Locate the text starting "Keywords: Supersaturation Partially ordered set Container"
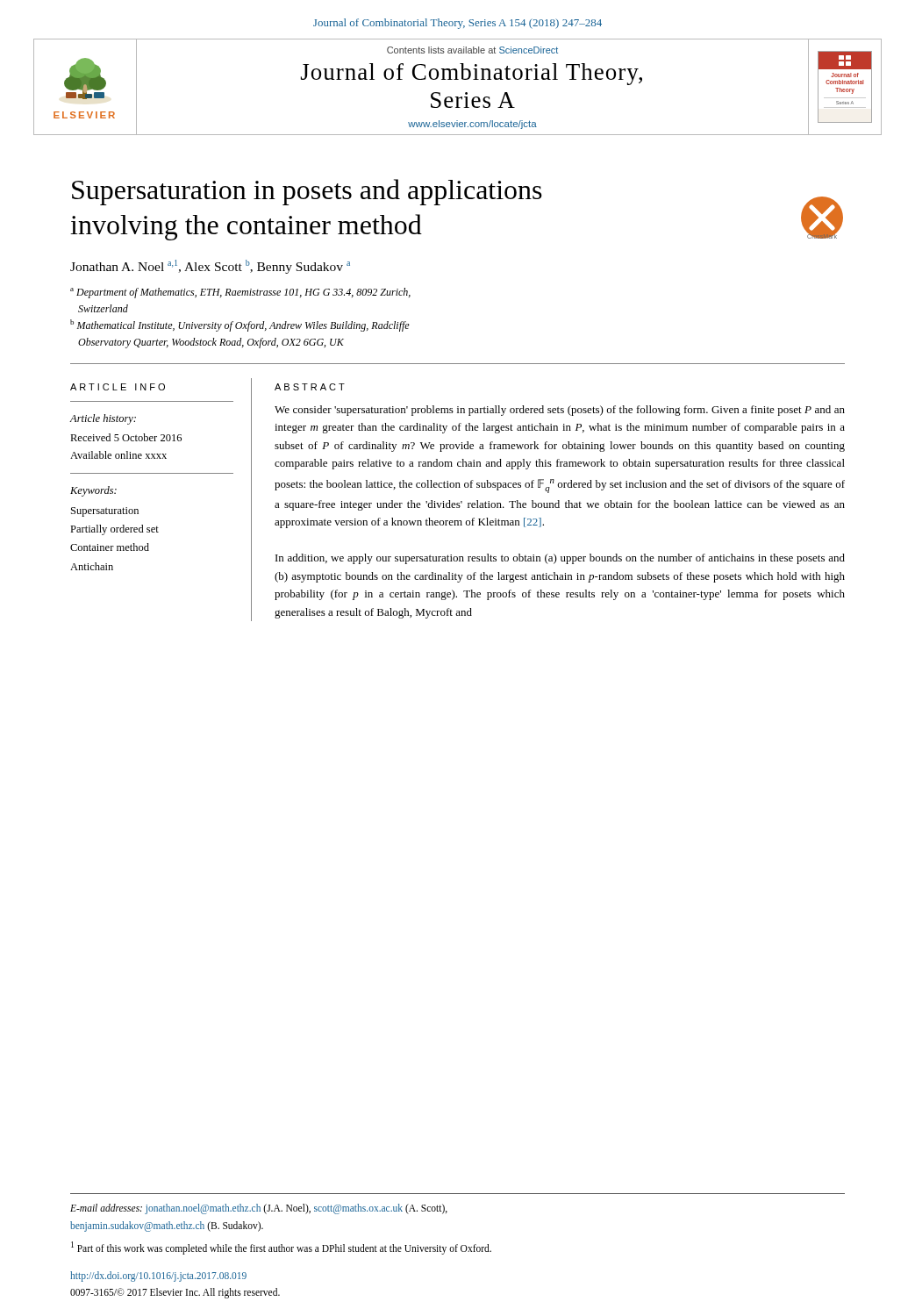The image size is (915, 1316). 152,529
